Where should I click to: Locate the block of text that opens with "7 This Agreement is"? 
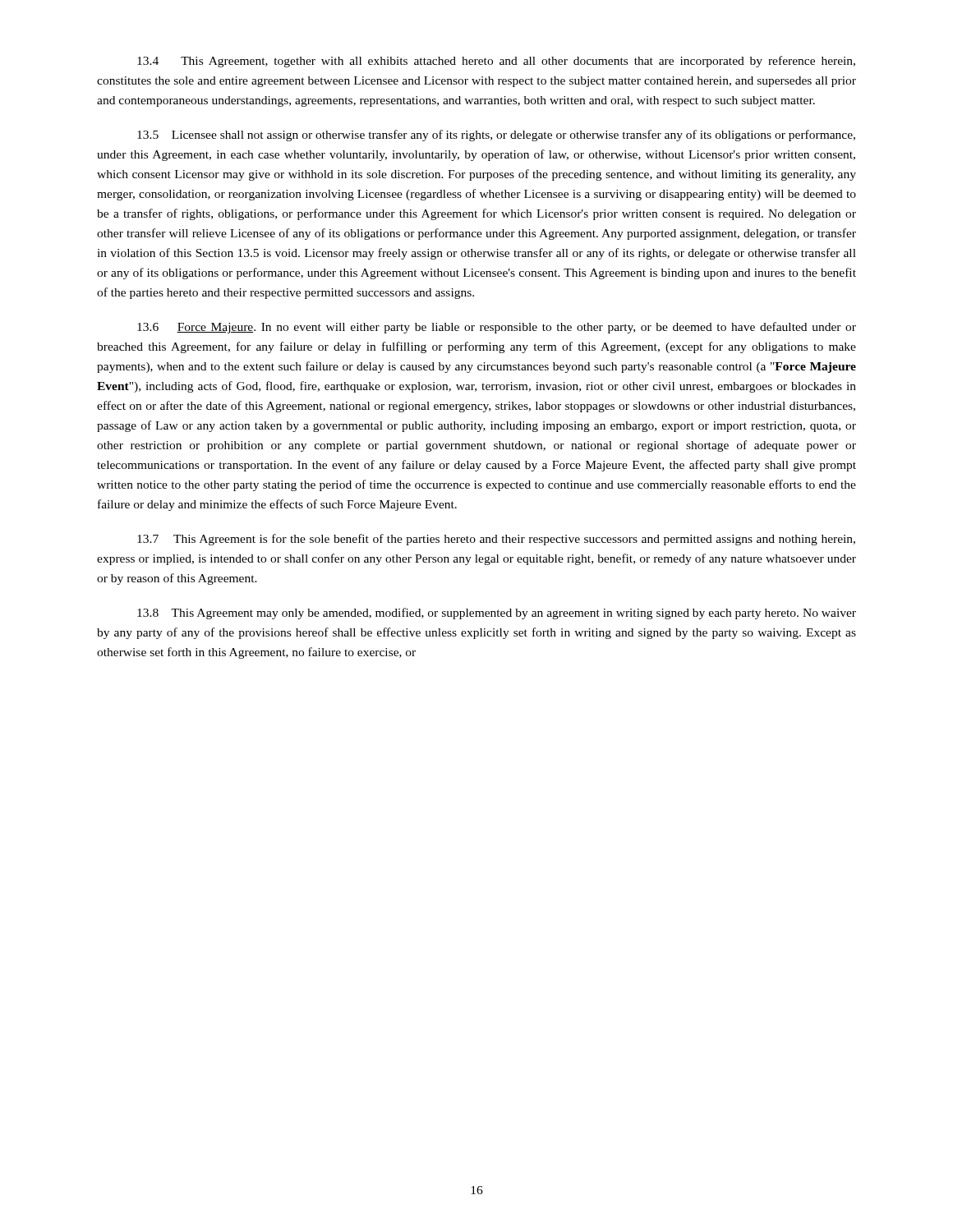(x=476, y=558)
